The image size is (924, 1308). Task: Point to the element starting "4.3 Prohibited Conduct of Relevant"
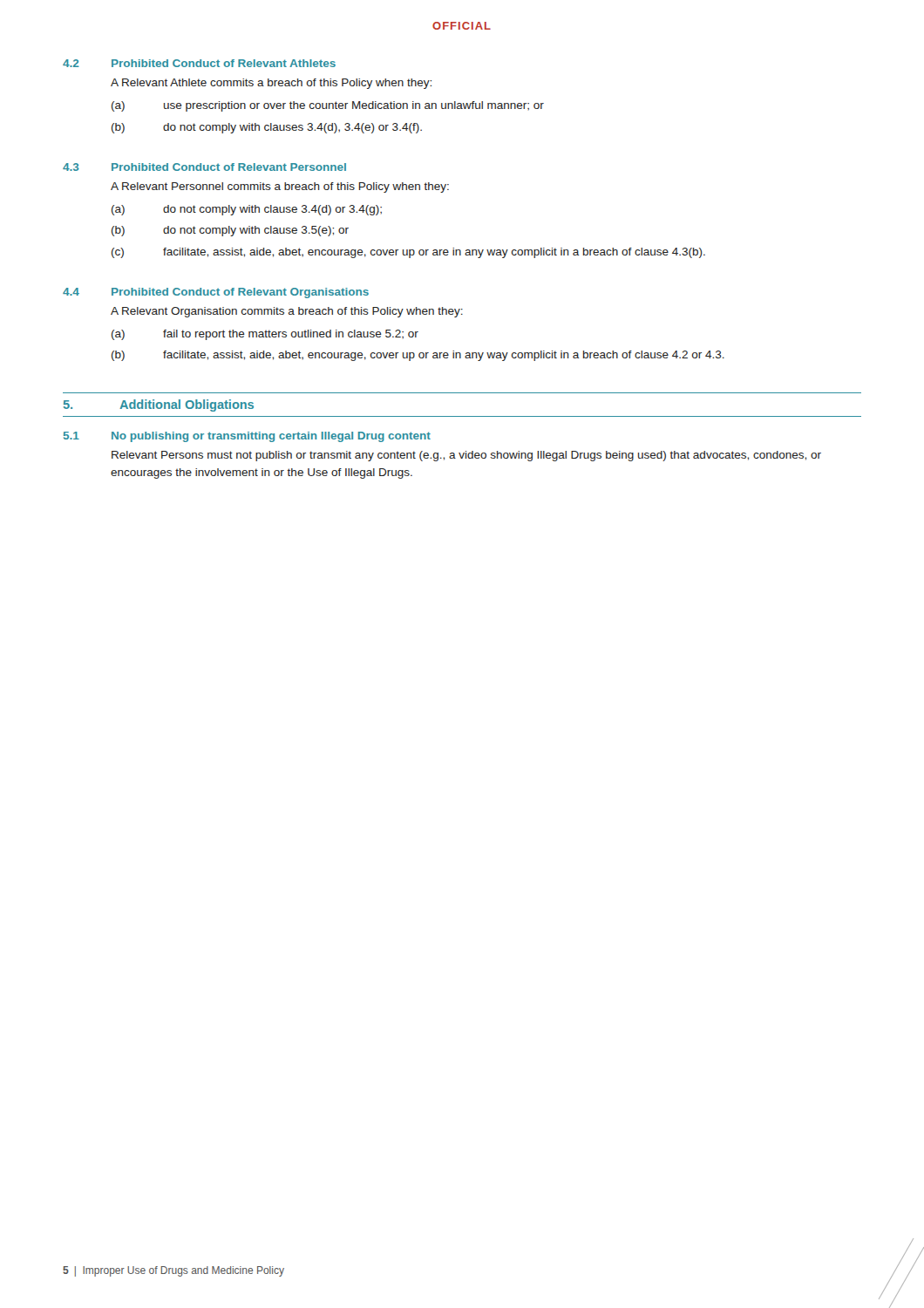click(205, 167)
